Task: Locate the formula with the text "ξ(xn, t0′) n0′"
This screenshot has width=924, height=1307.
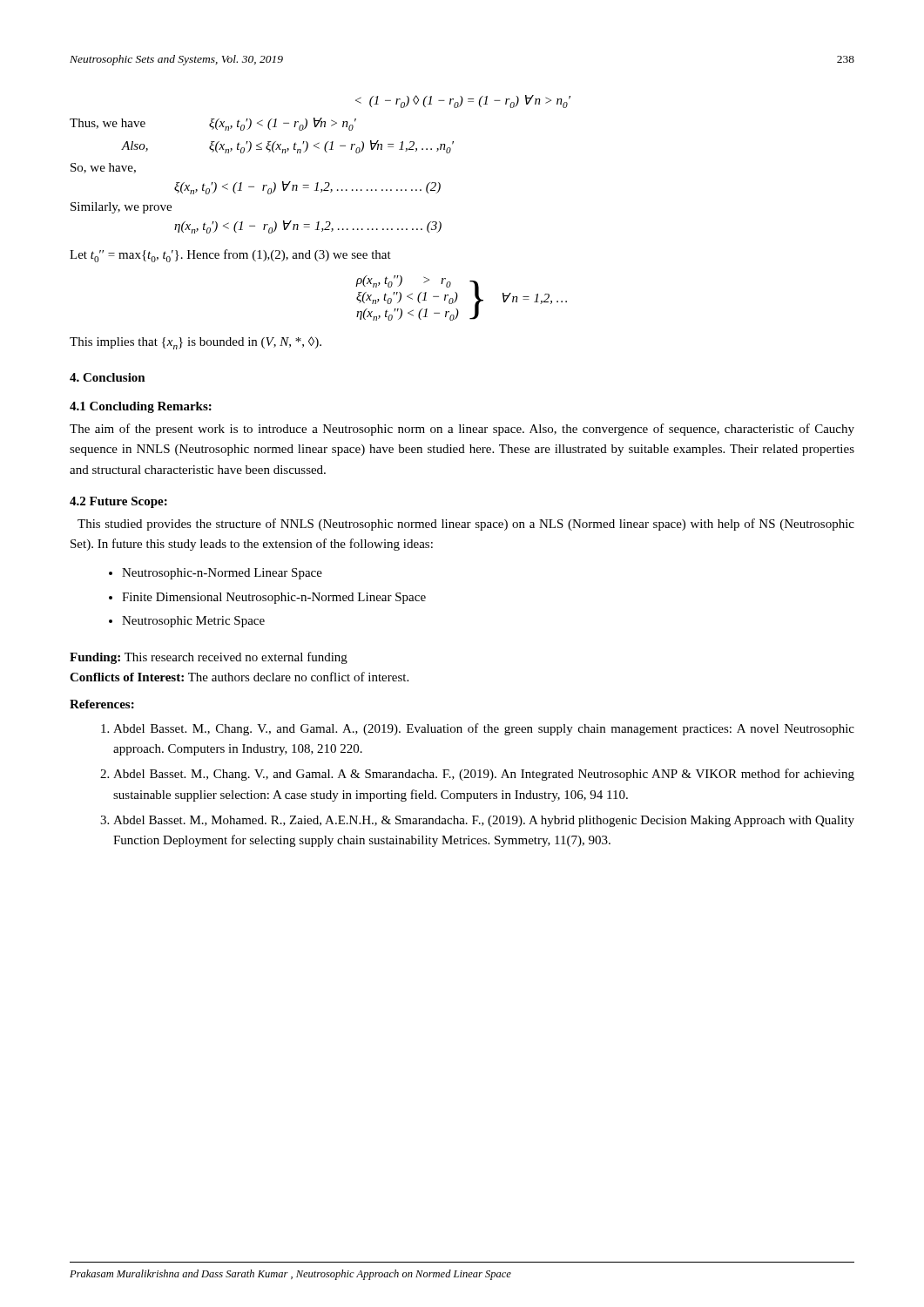Action: 283,124
